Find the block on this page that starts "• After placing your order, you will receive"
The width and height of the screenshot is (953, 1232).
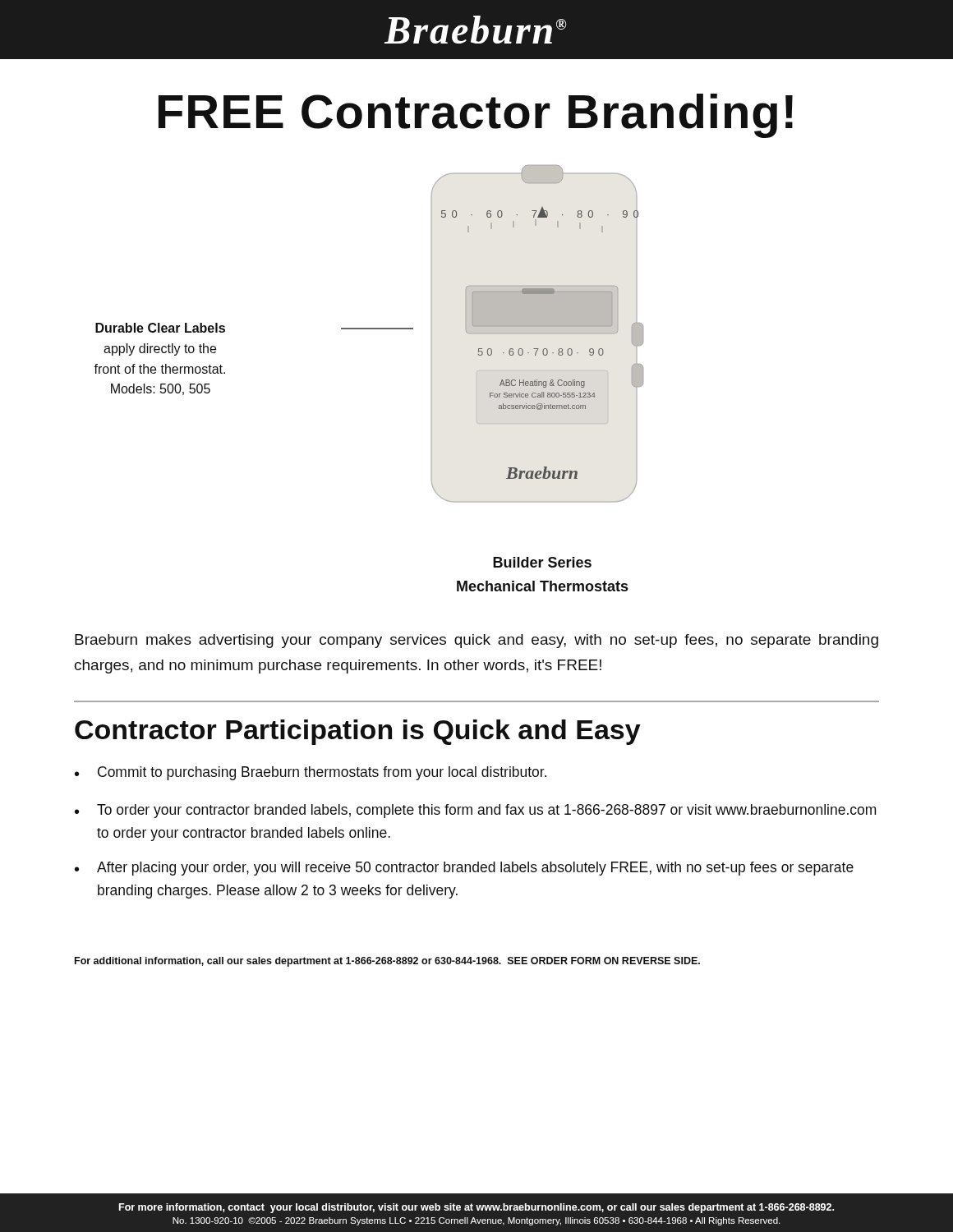click(x=476, y=879)
